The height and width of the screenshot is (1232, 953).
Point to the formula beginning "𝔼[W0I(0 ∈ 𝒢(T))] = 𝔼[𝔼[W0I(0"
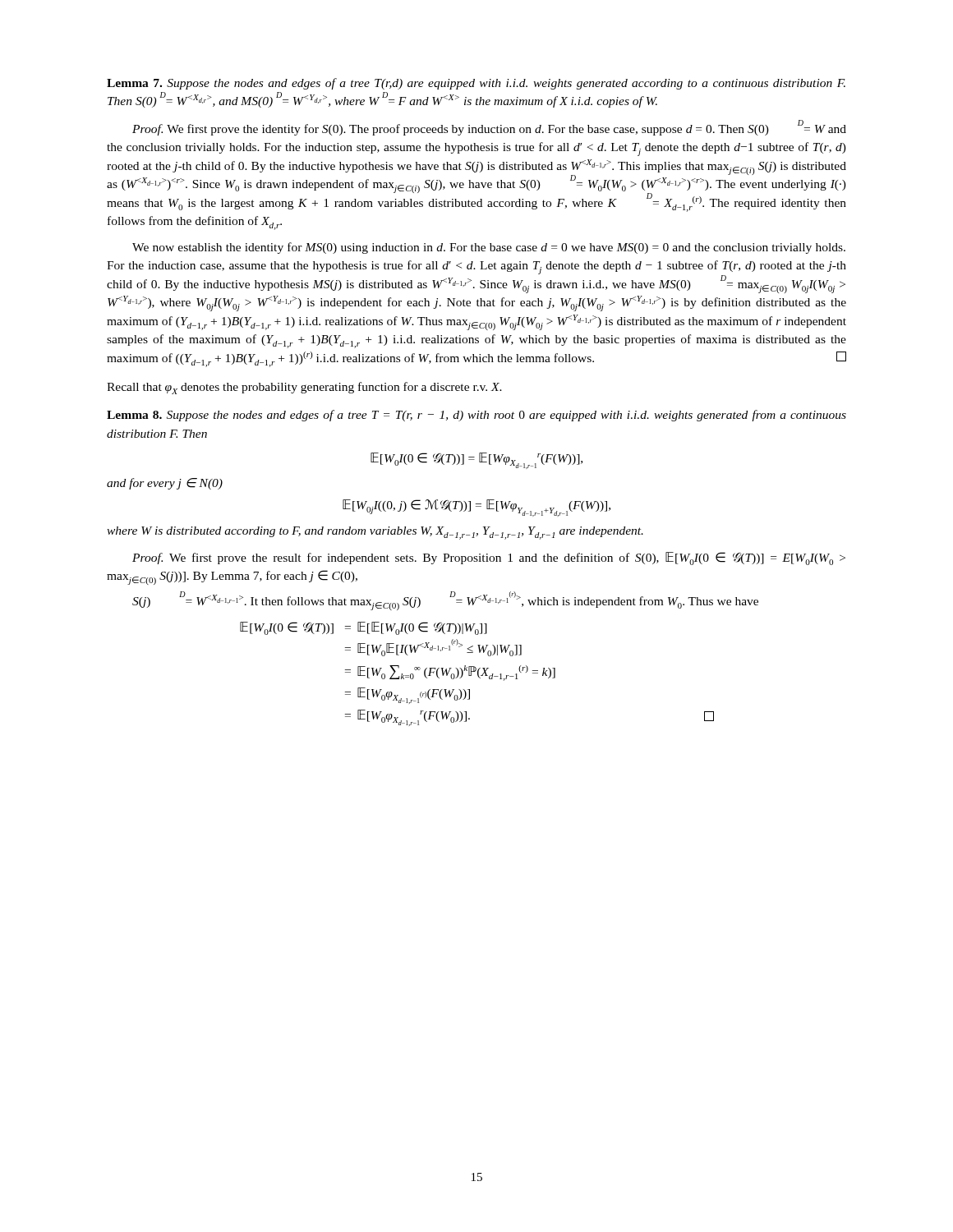click(476, 672)
